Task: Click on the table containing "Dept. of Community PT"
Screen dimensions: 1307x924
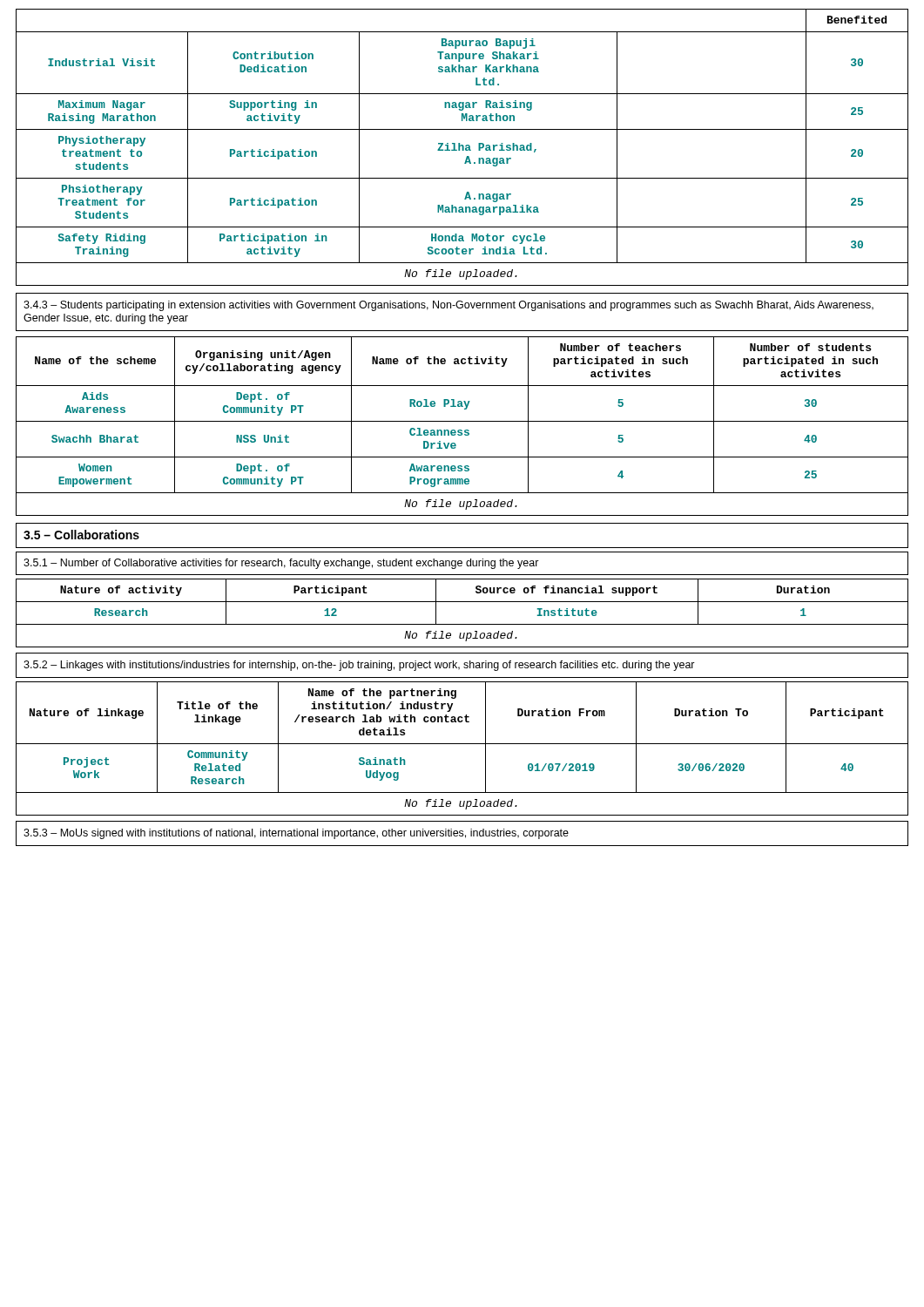Action: pos(462,426)
